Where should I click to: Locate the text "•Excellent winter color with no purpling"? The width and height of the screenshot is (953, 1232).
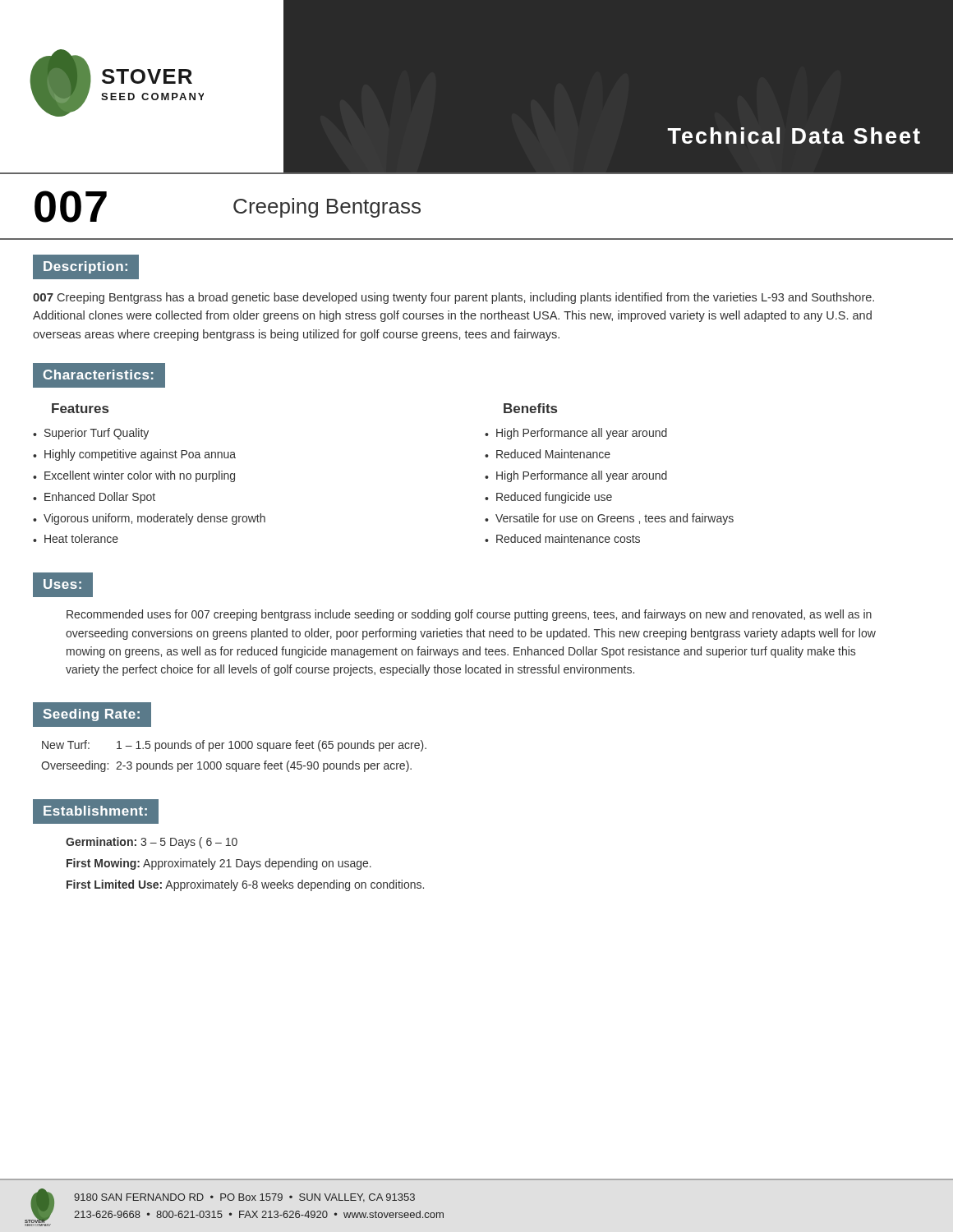tap(134, 477)
